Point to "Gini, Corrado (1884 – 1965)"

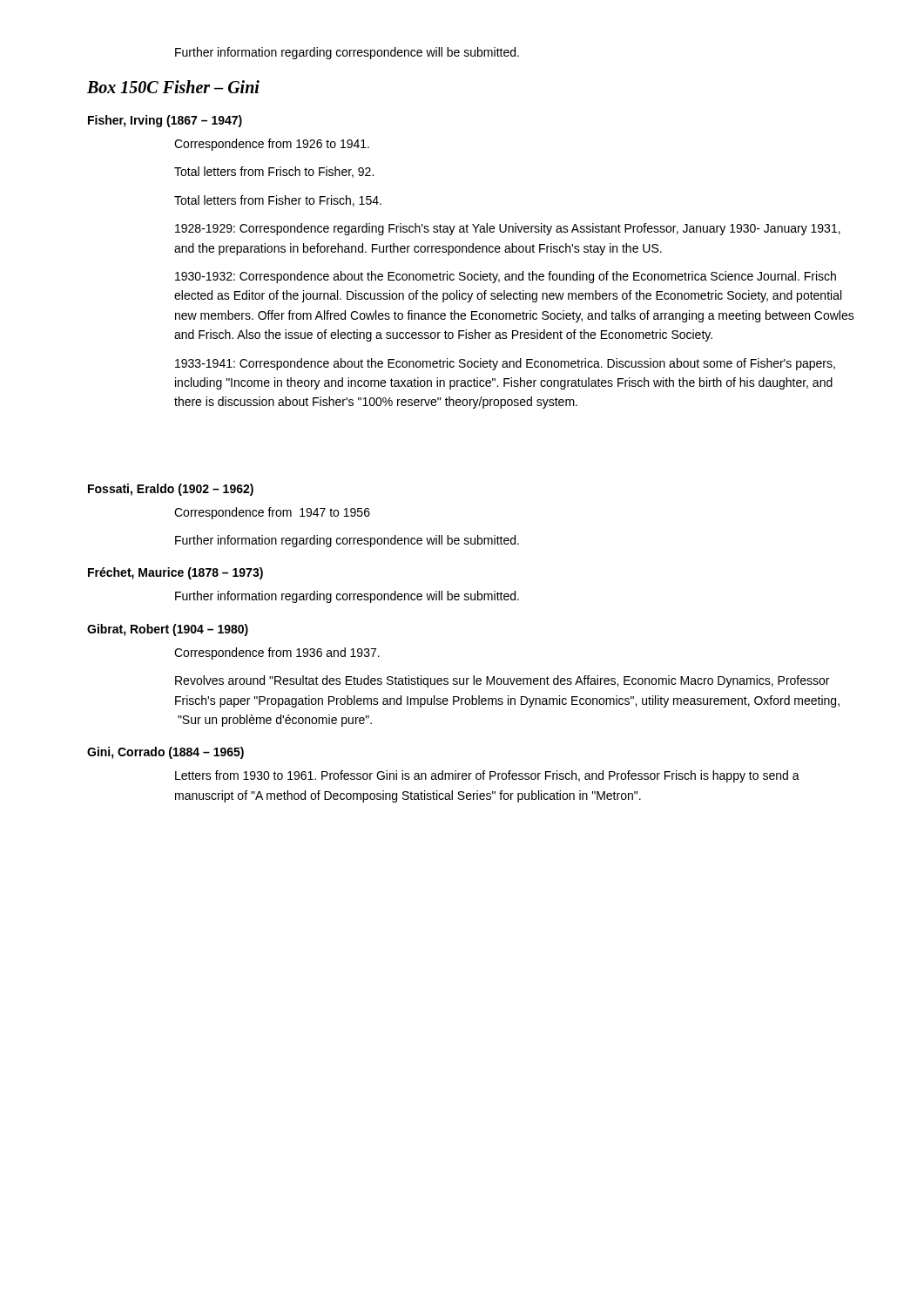[x=166, y=752]
